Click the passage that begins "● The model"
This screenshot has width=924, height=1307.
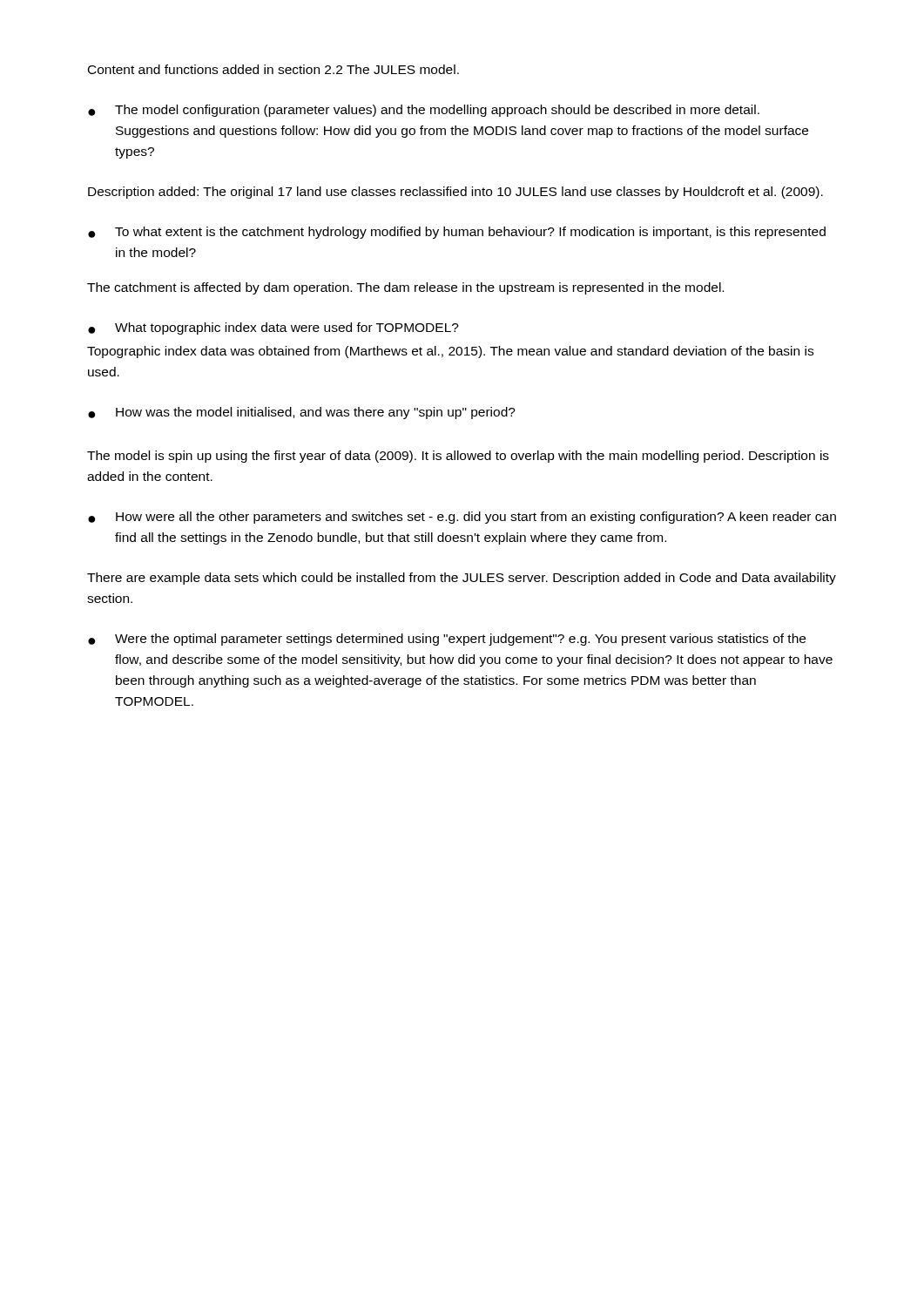coord(462,131)
